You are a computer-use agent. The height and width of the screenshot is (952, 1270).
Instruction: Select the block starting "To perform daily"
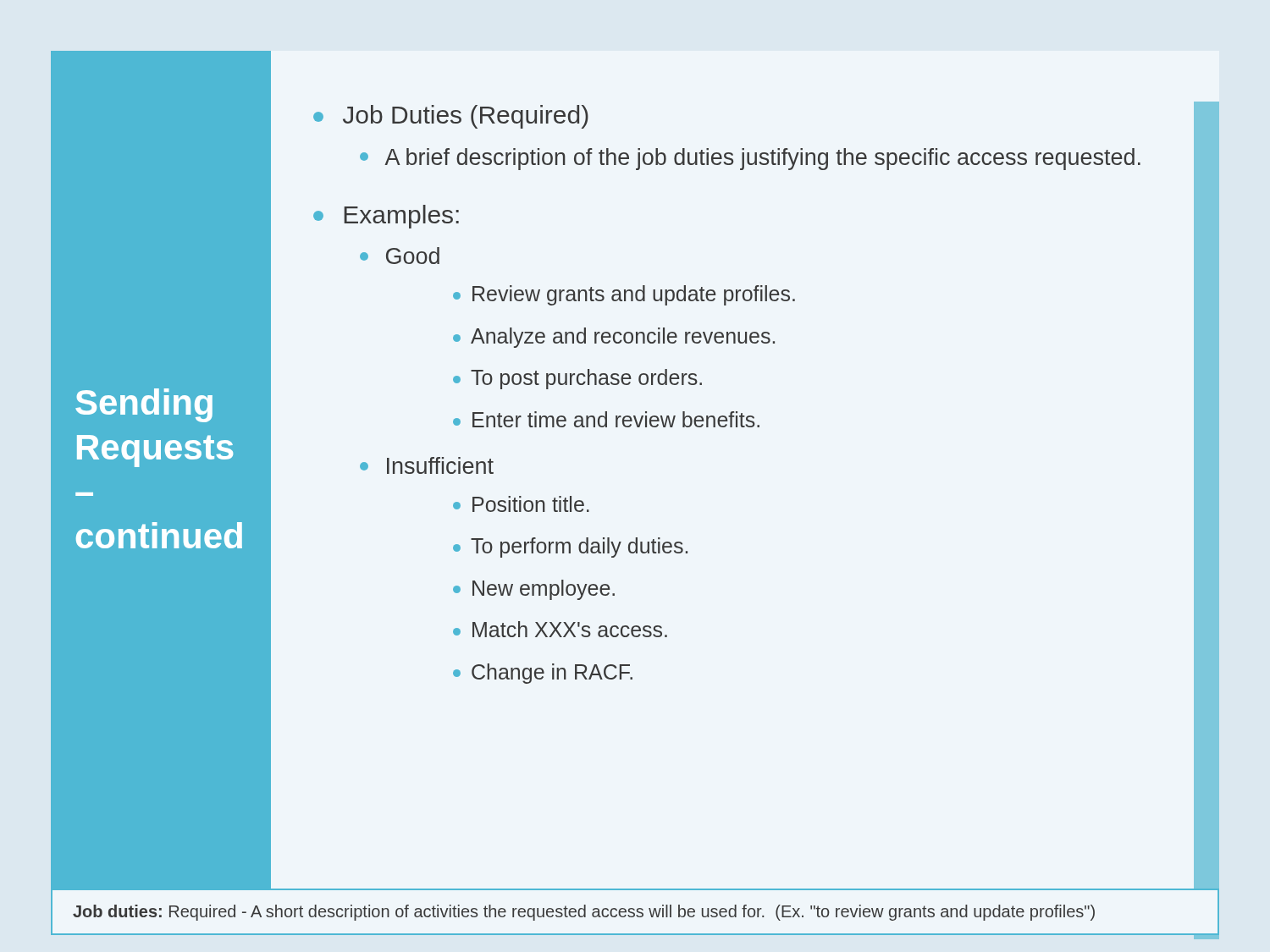pos(571,546)
